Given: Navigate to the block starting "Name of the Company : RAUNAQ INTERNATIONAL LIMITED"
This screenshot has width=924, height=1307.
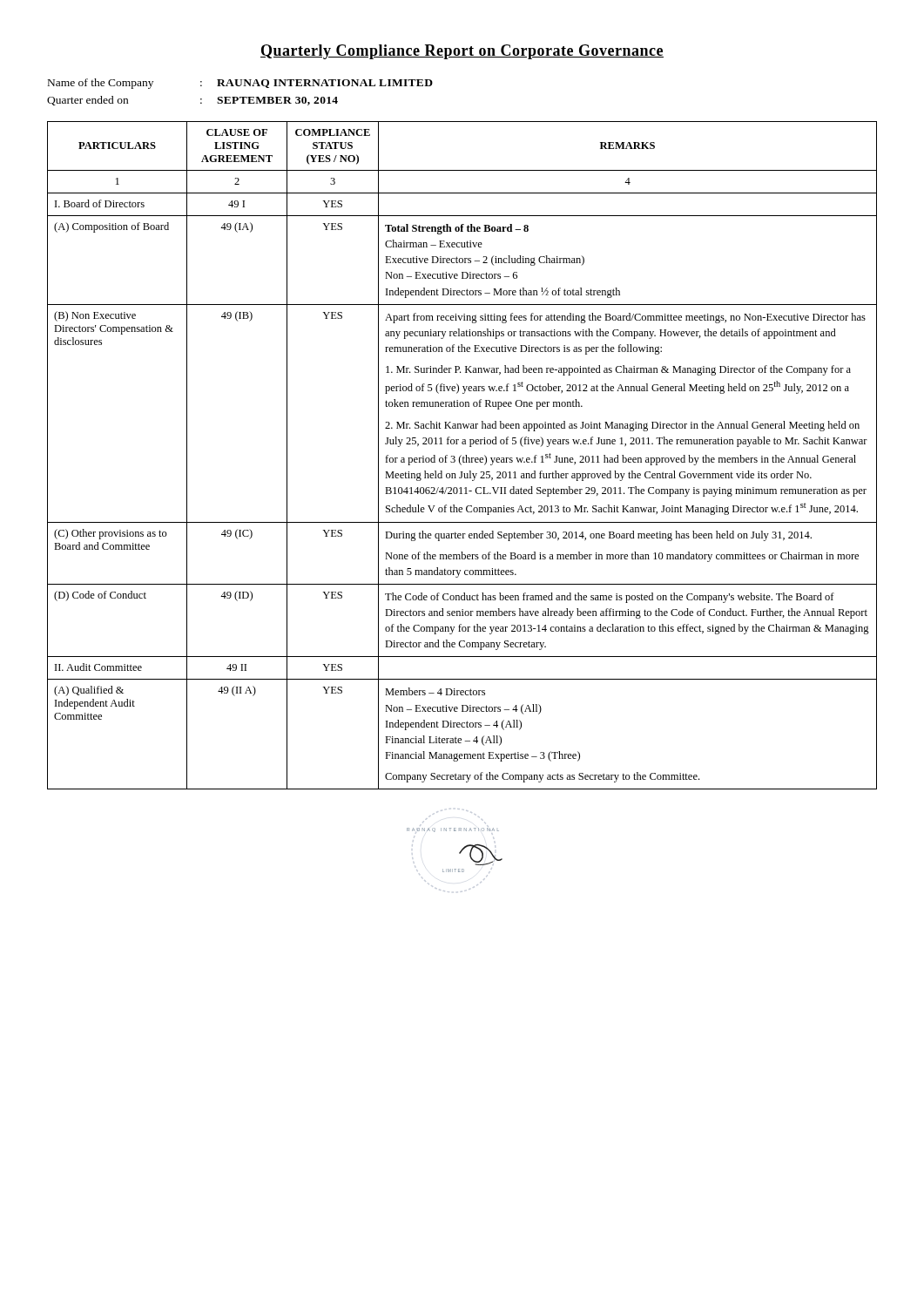Looking at the screenshot, I should tap(240, 84).
